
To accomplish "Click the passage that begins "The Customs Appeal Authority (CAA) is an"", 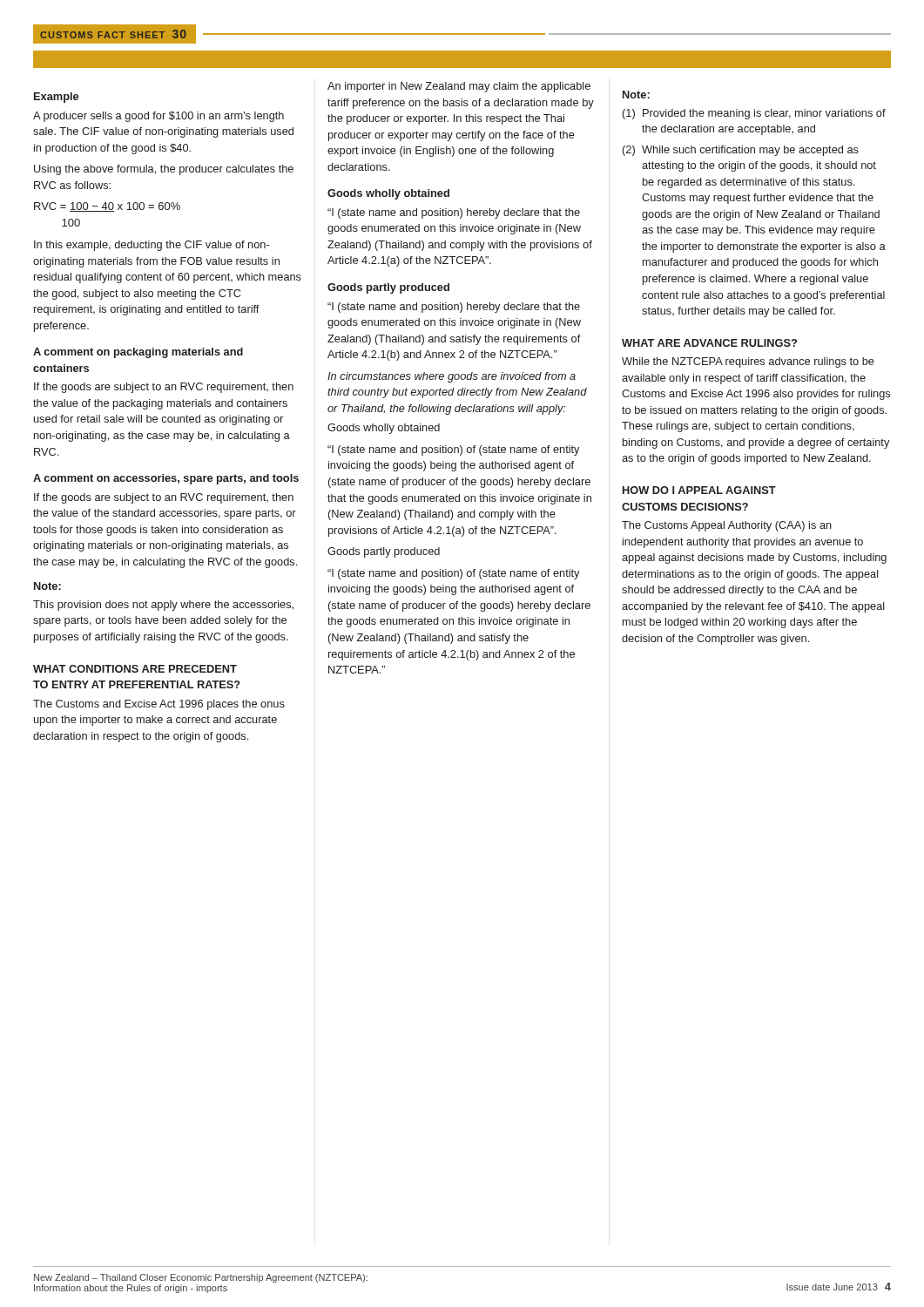I will 754,582.
